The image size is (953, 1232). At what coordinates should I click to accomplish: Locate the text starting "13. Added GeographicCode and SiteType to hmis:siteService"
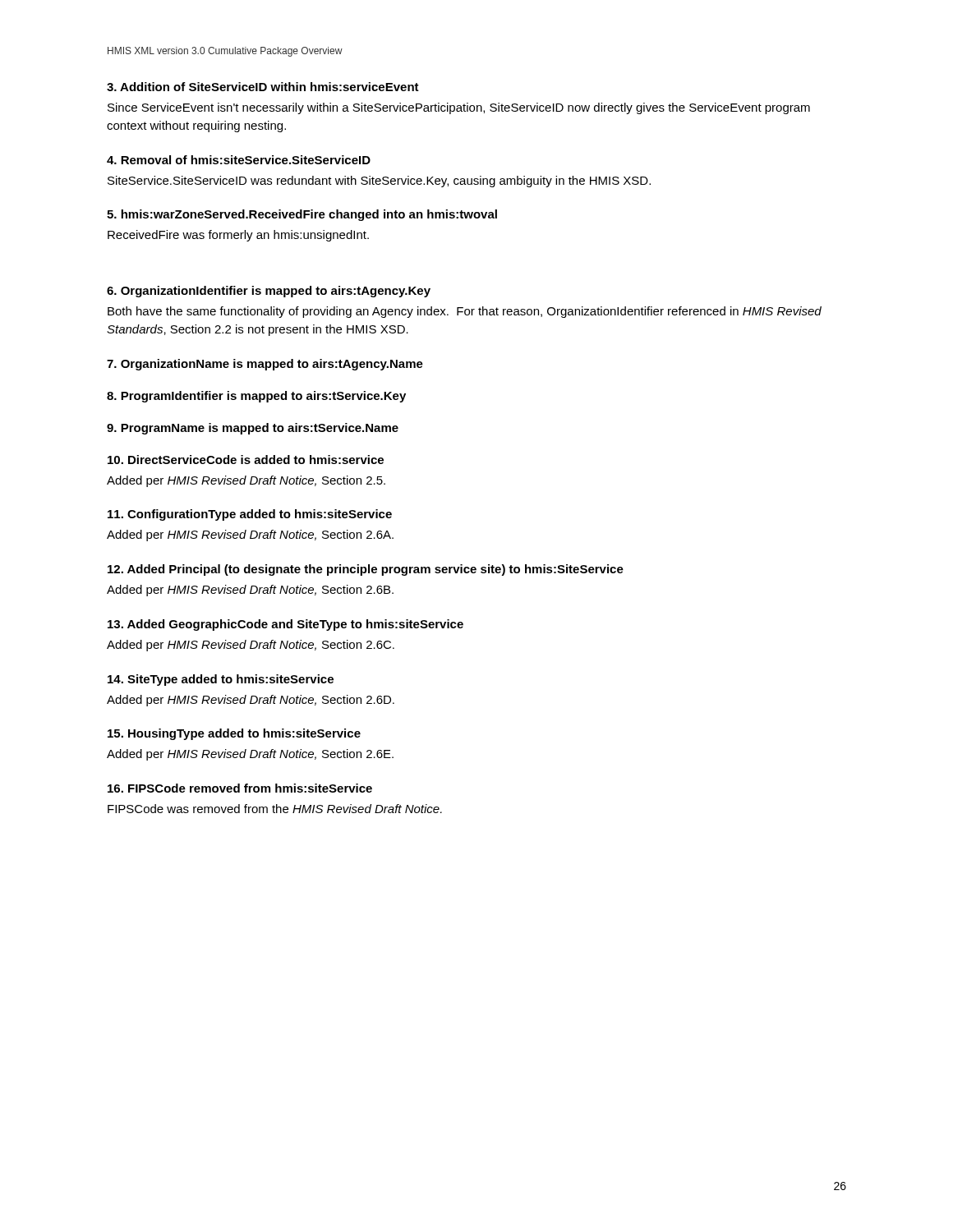tap(285, 624)
